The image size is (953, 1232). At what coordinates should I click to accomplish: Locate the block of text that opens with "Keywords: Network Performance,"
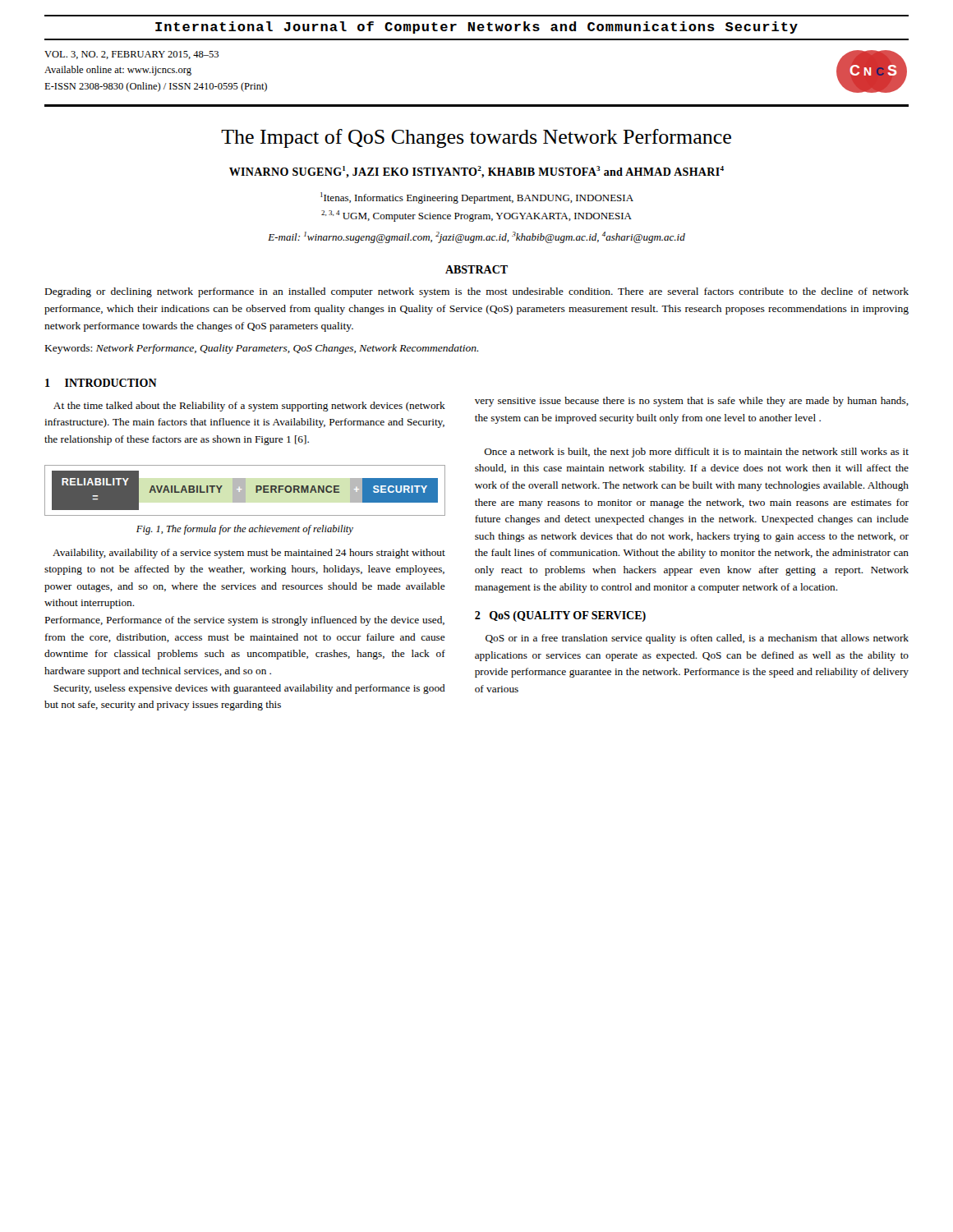coord(262,348)
